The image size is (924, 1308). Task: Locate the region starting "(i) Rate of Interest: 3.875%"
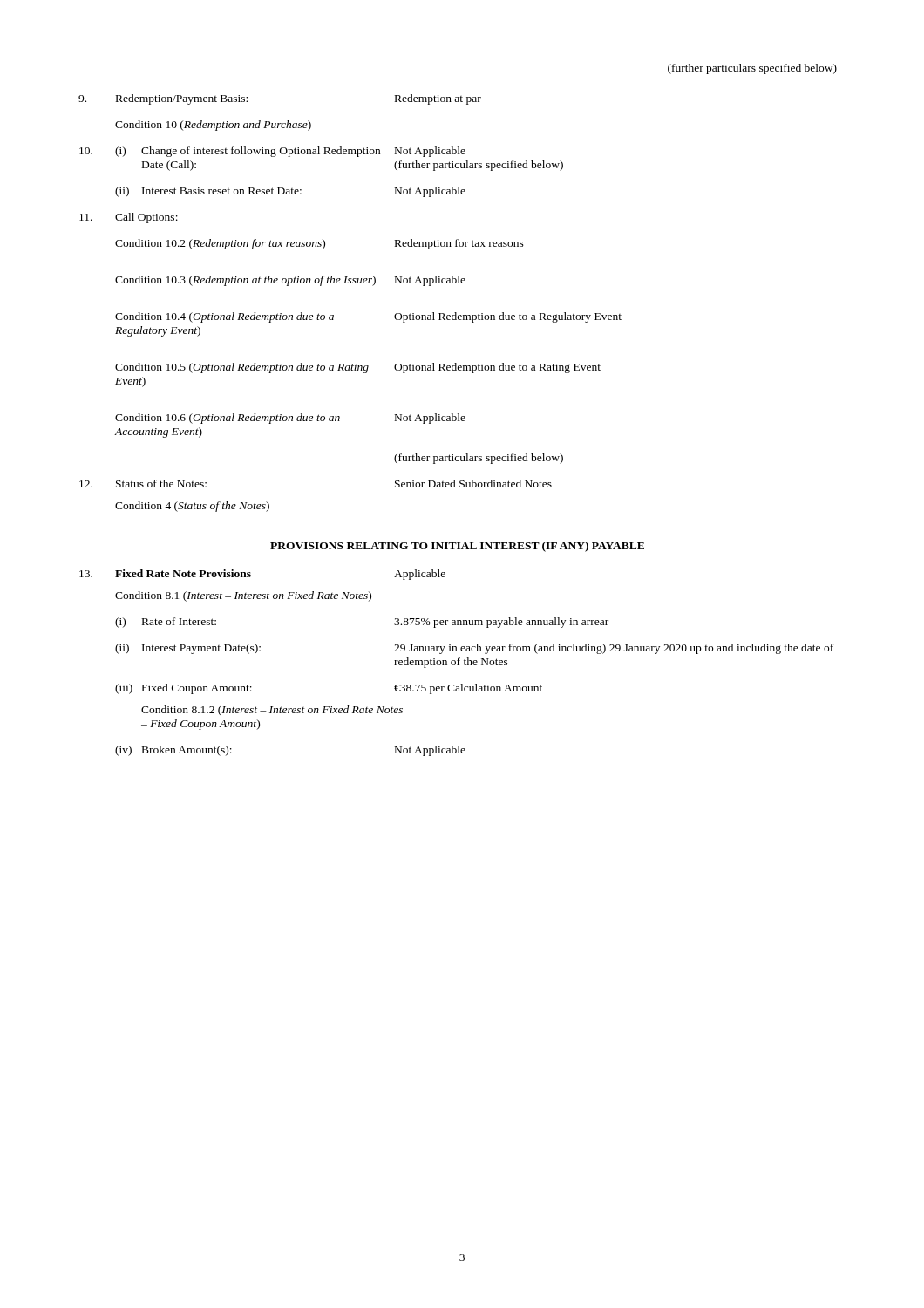tap(458, 621)
